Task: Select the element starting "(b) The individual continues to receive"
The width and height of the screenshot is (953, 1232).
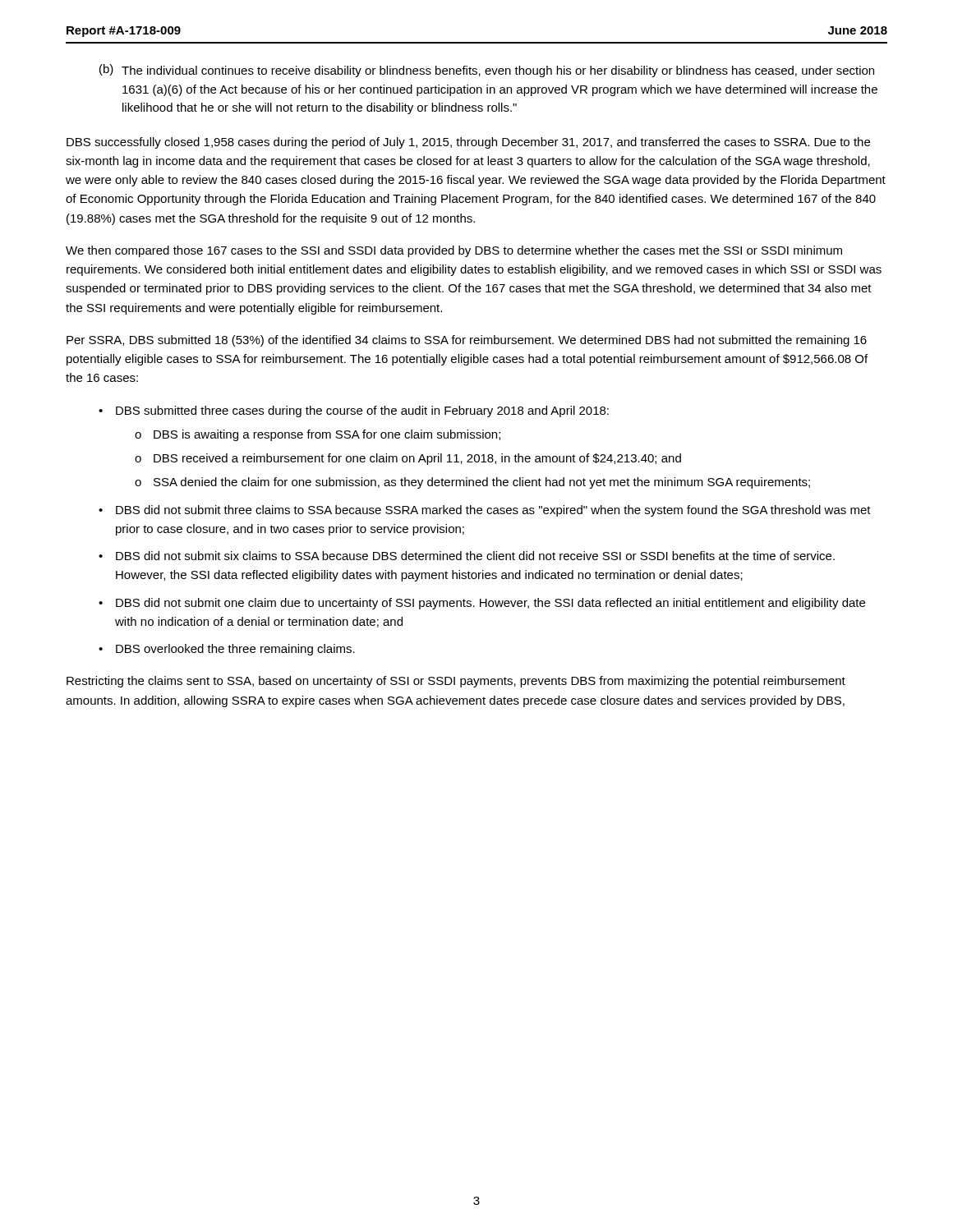Action: click(x=493, y=89)
